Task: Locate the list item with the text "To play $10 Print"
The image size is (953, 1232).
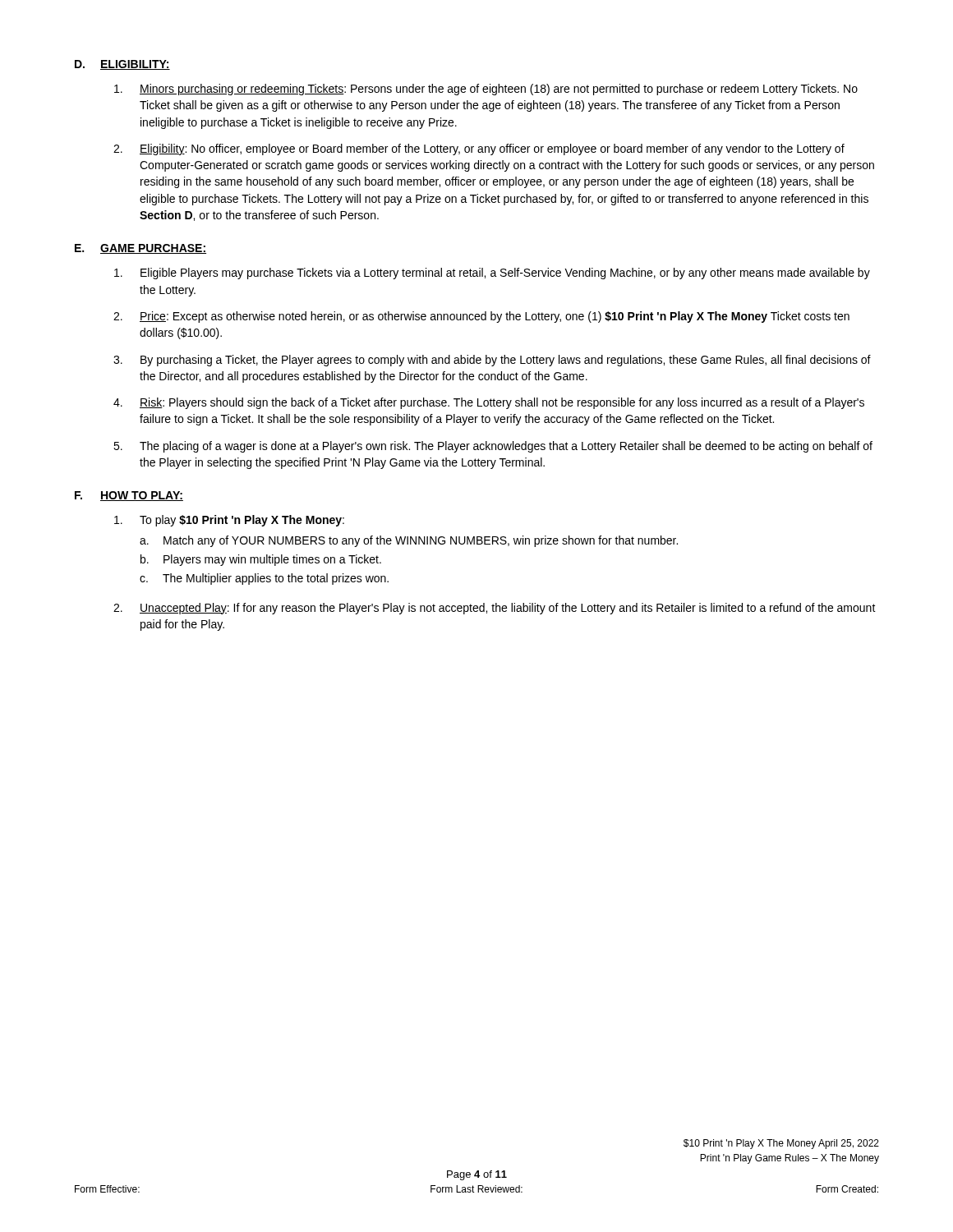Action: click(x=496, y=551)
